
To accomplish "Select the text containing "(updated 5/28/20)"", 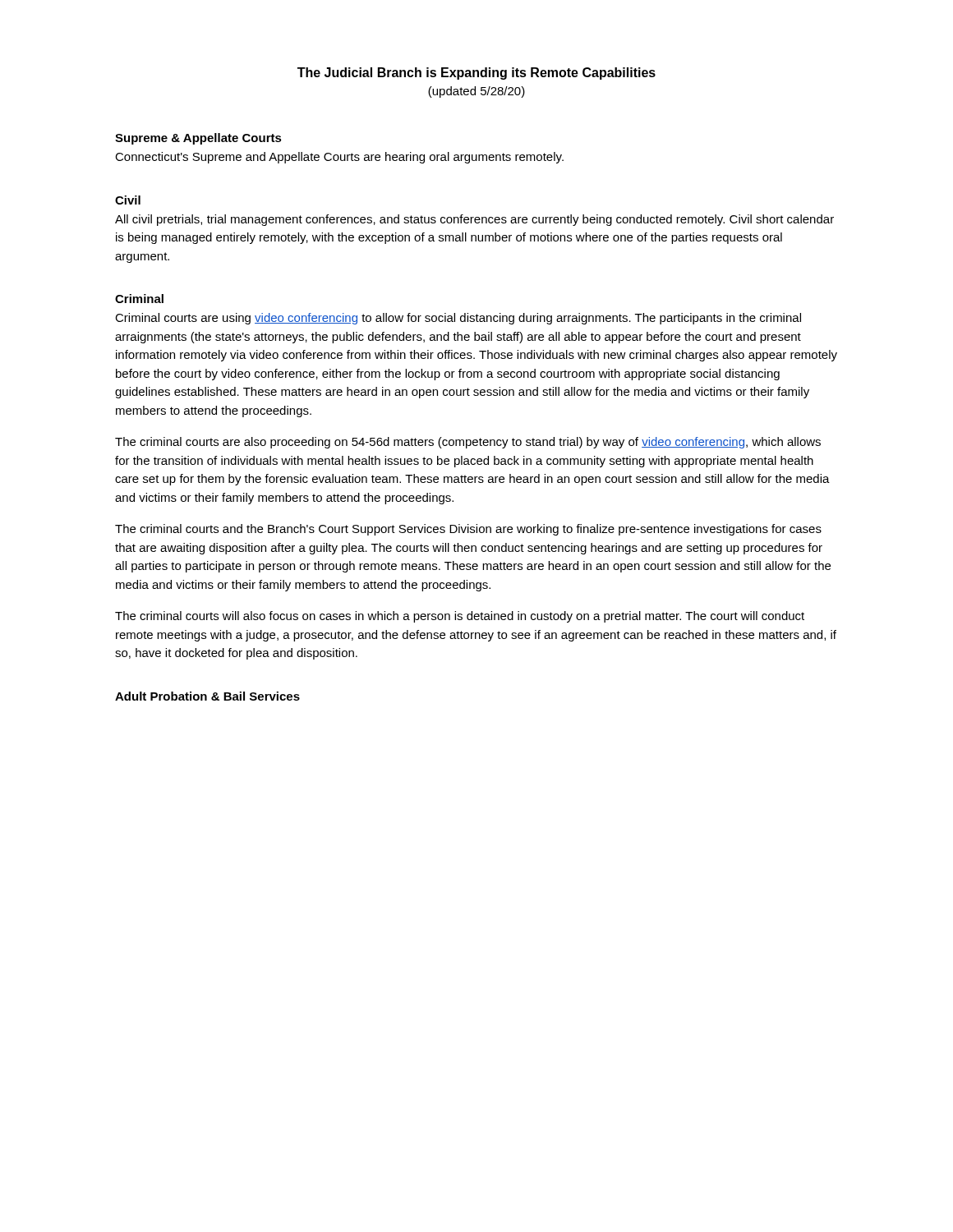I will [476, 91].
